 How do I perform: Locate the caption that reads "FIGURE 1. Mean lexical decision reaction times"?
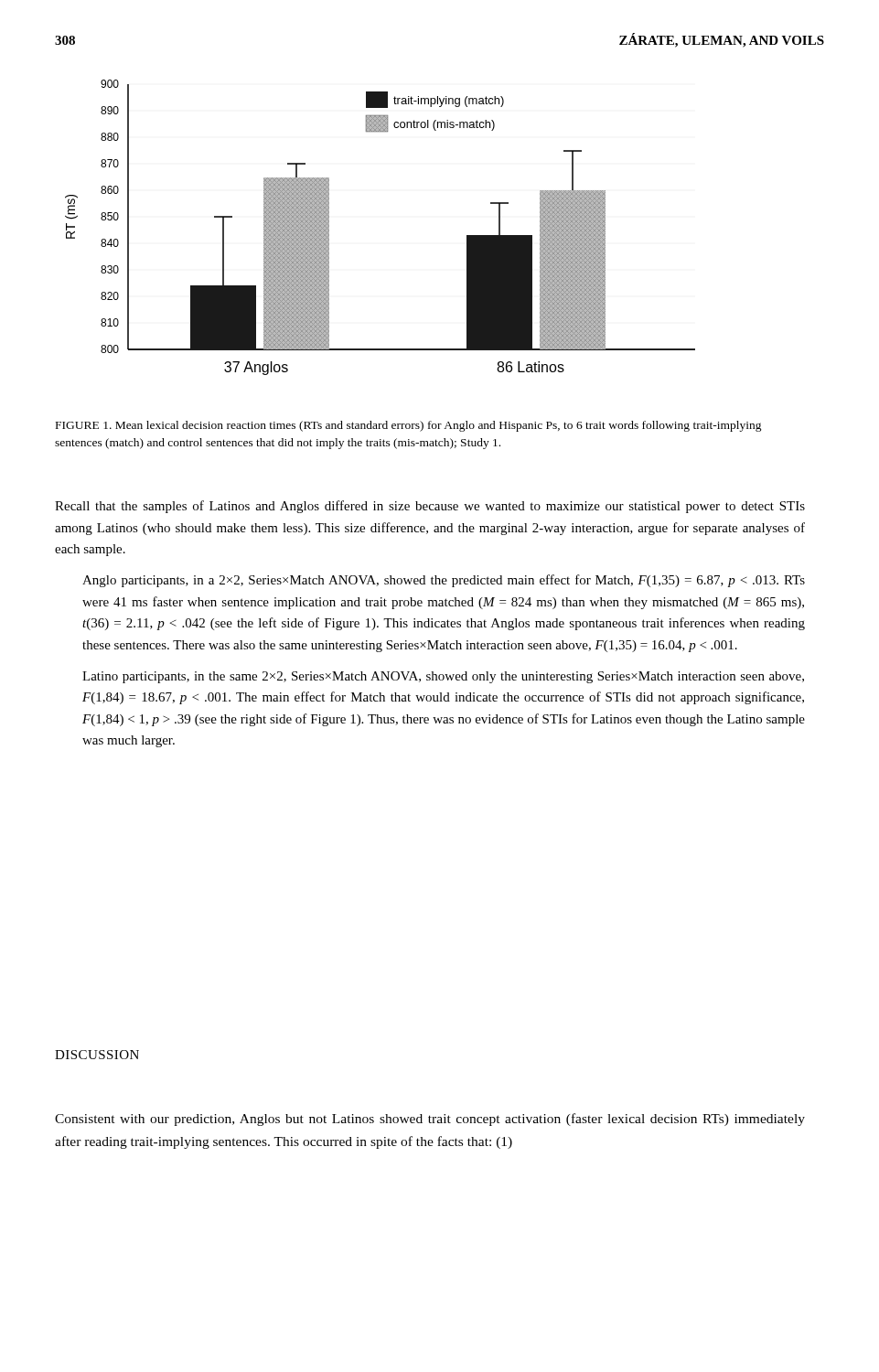pos(408,434)
